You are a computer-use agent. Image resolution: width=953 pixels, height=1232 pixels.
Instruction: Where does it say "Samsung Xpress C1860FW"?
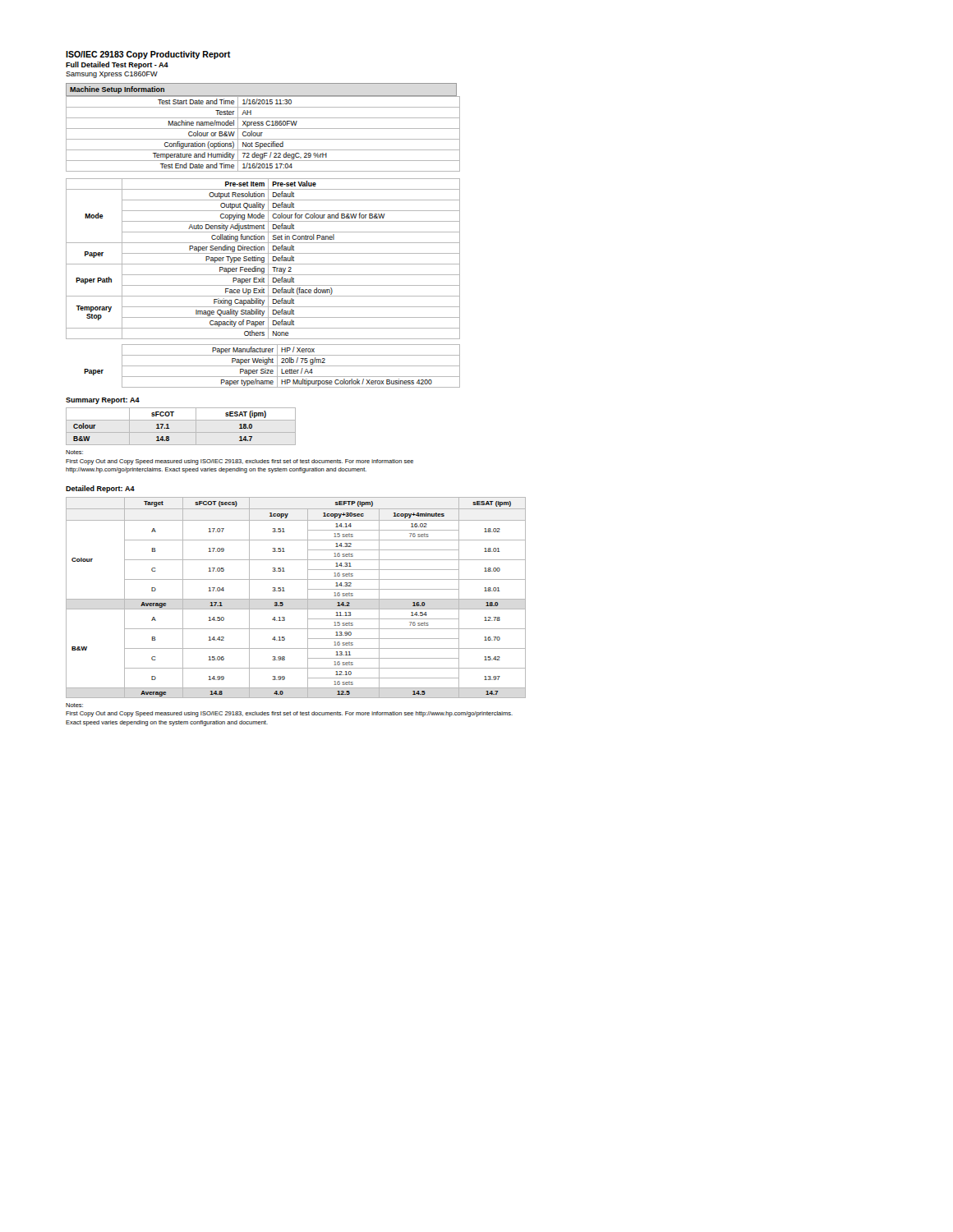click(x=112, y=74)
